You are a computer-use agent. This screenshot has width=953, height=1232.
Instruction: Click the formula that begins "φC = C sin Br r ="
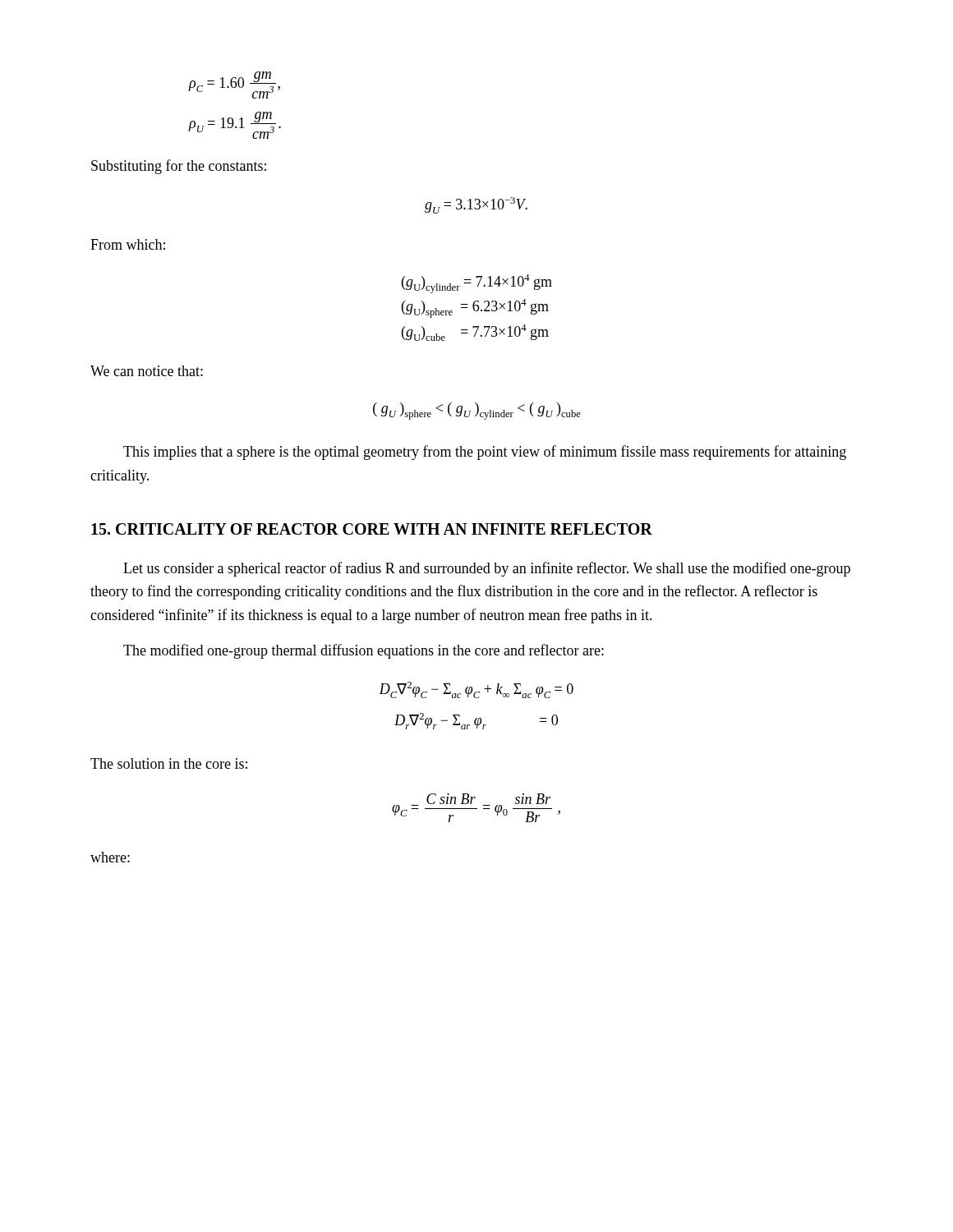(x=476, y=809)
